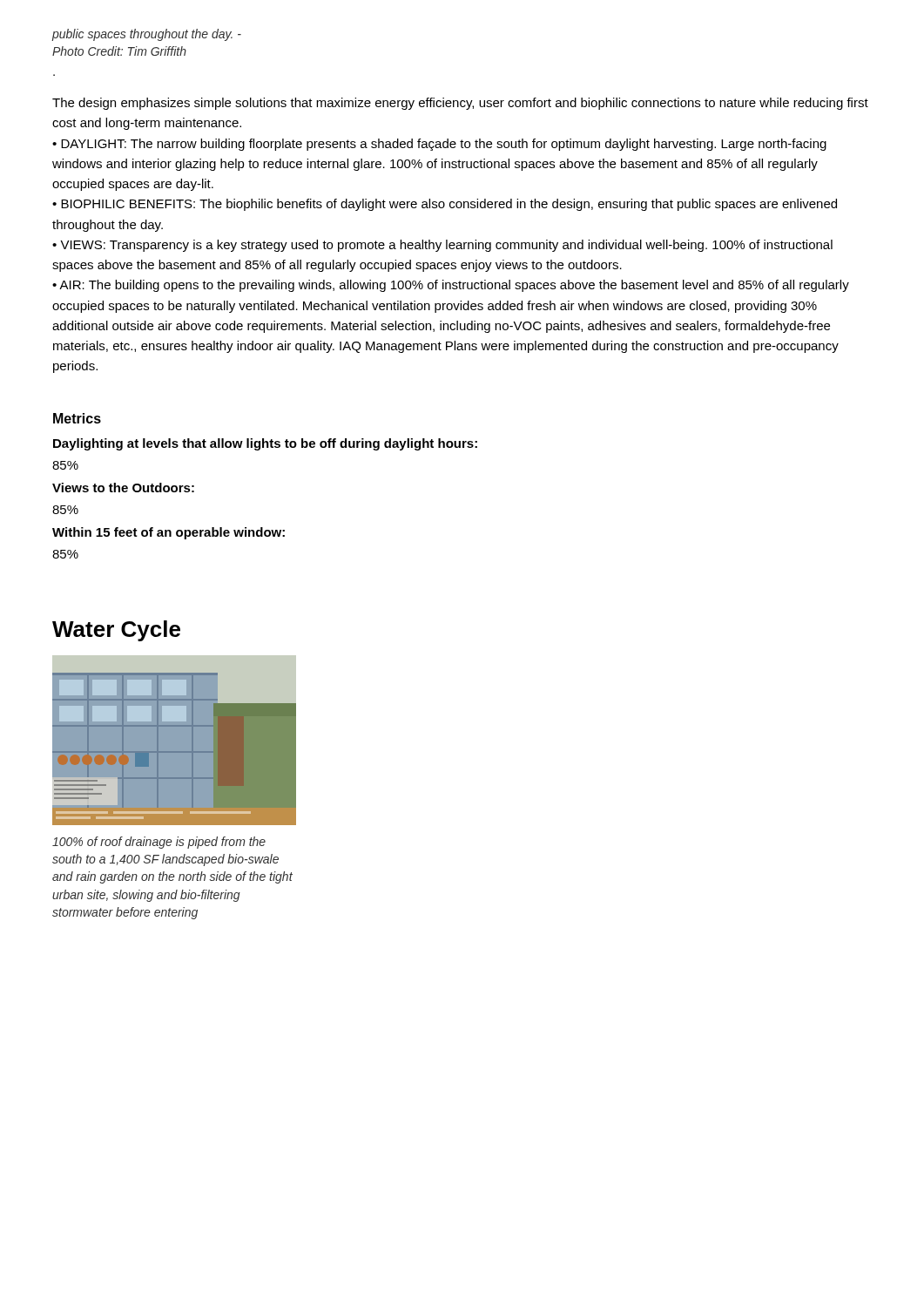Image resolution: width=924 pixels, height=1307 pixels.
Task: Locate the title with the text "Water Cycle"
Action: pyautogui.click(x=117, y=629)
